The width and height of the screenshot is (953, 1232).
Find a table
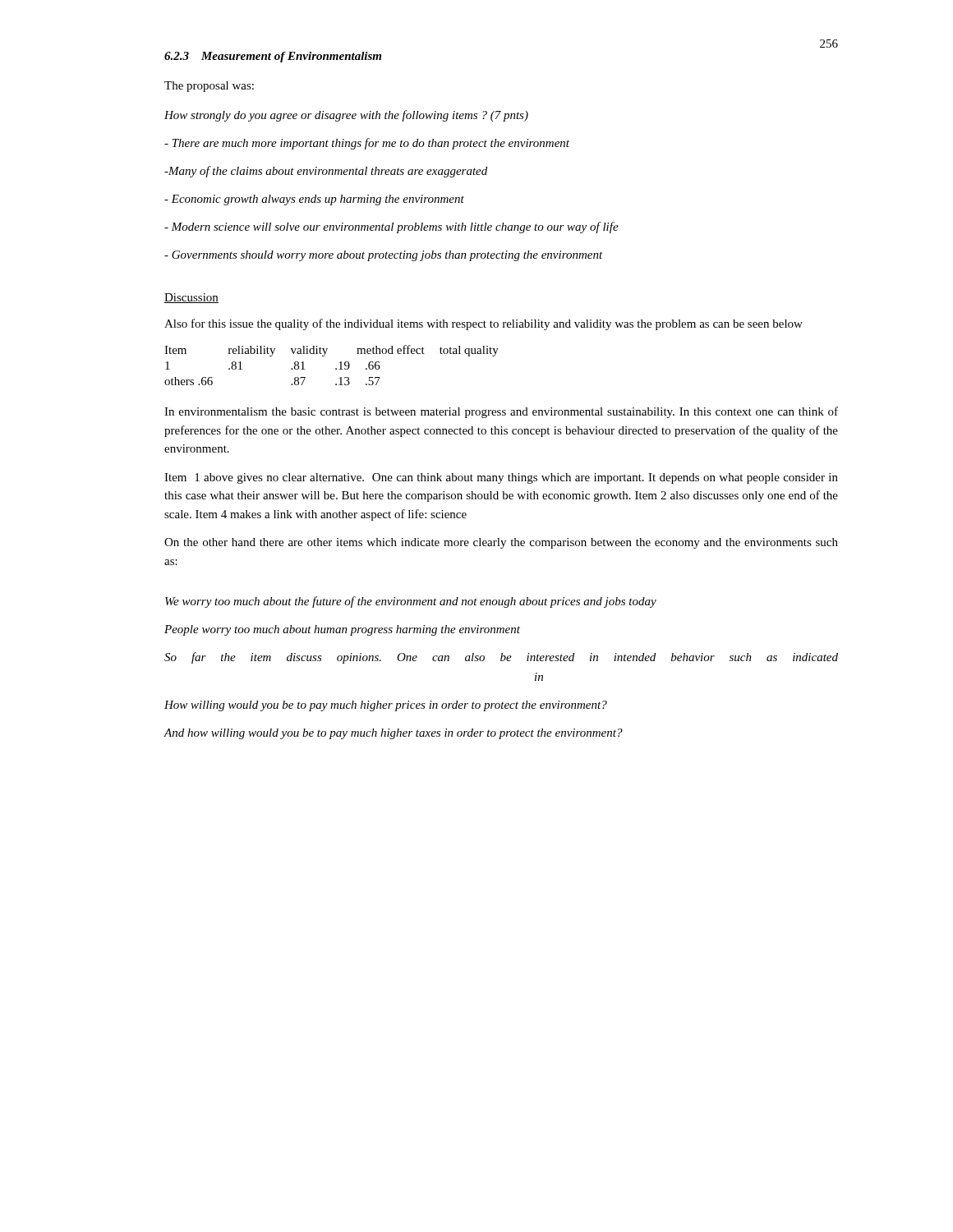(x=501, y=366)
